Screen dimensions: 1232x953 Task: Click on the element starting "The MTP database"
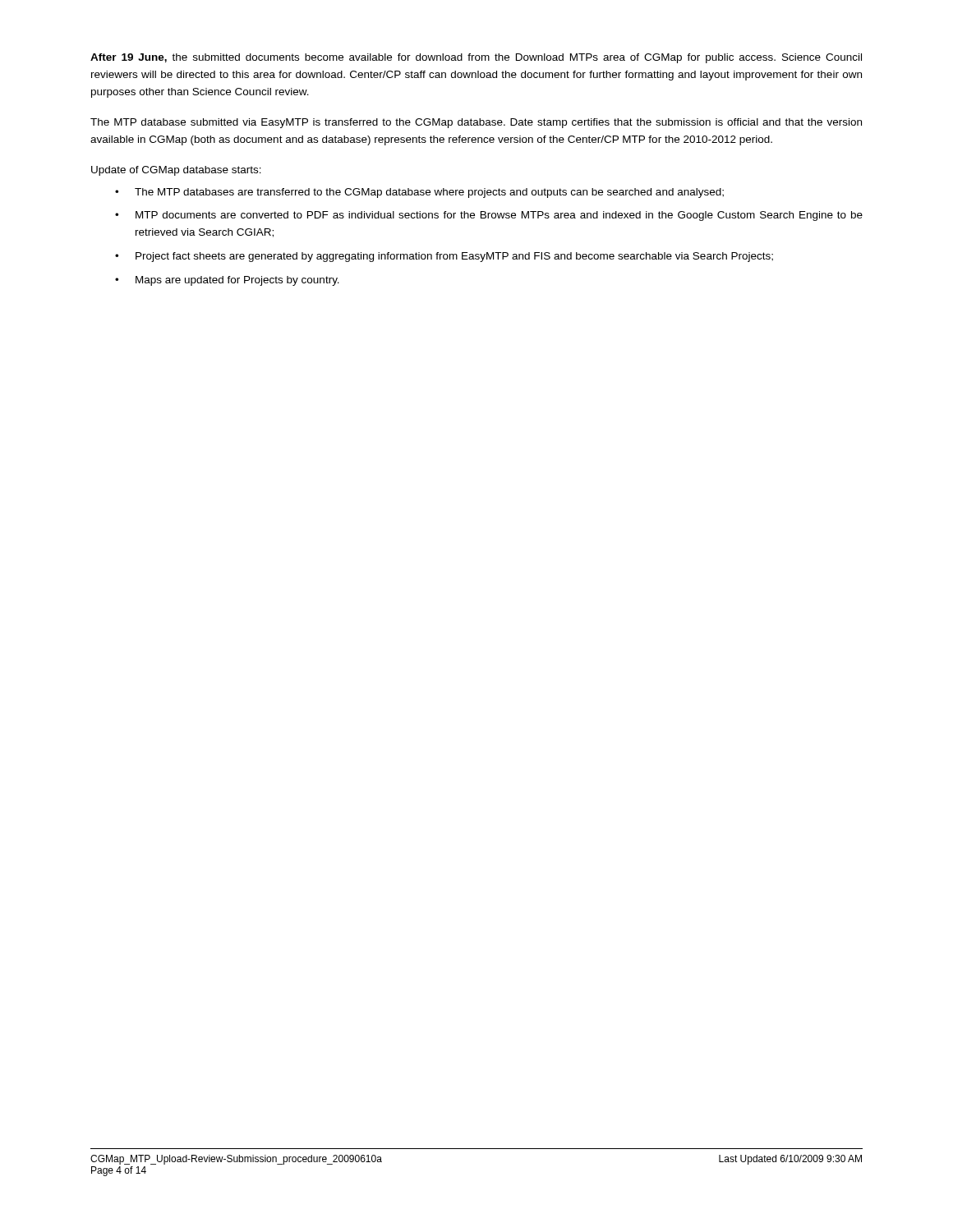tap(476, 130)
